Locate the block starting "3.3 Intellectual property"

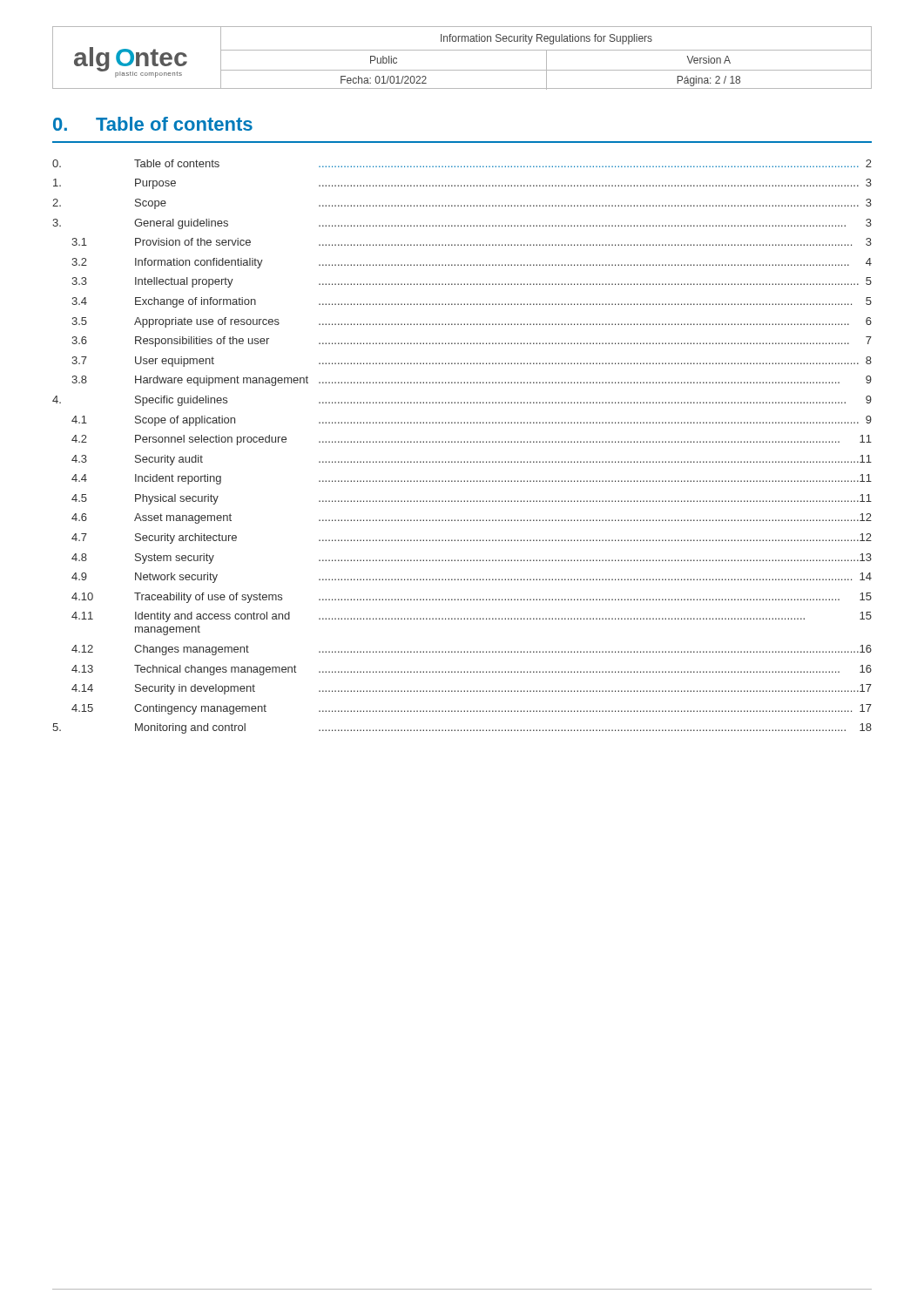tap(462, 281)
